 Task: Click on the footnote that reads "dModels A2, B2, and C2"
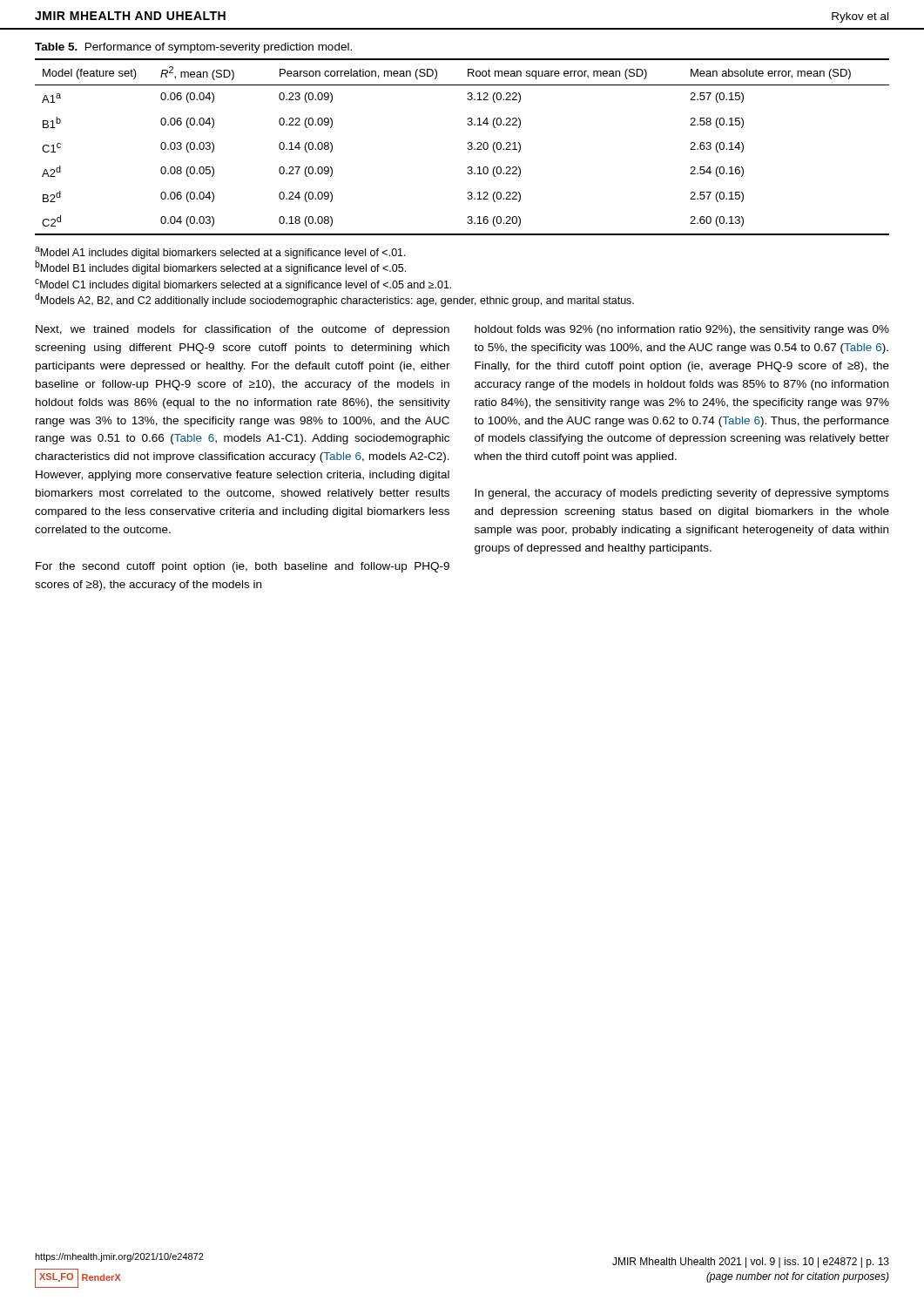335,299
